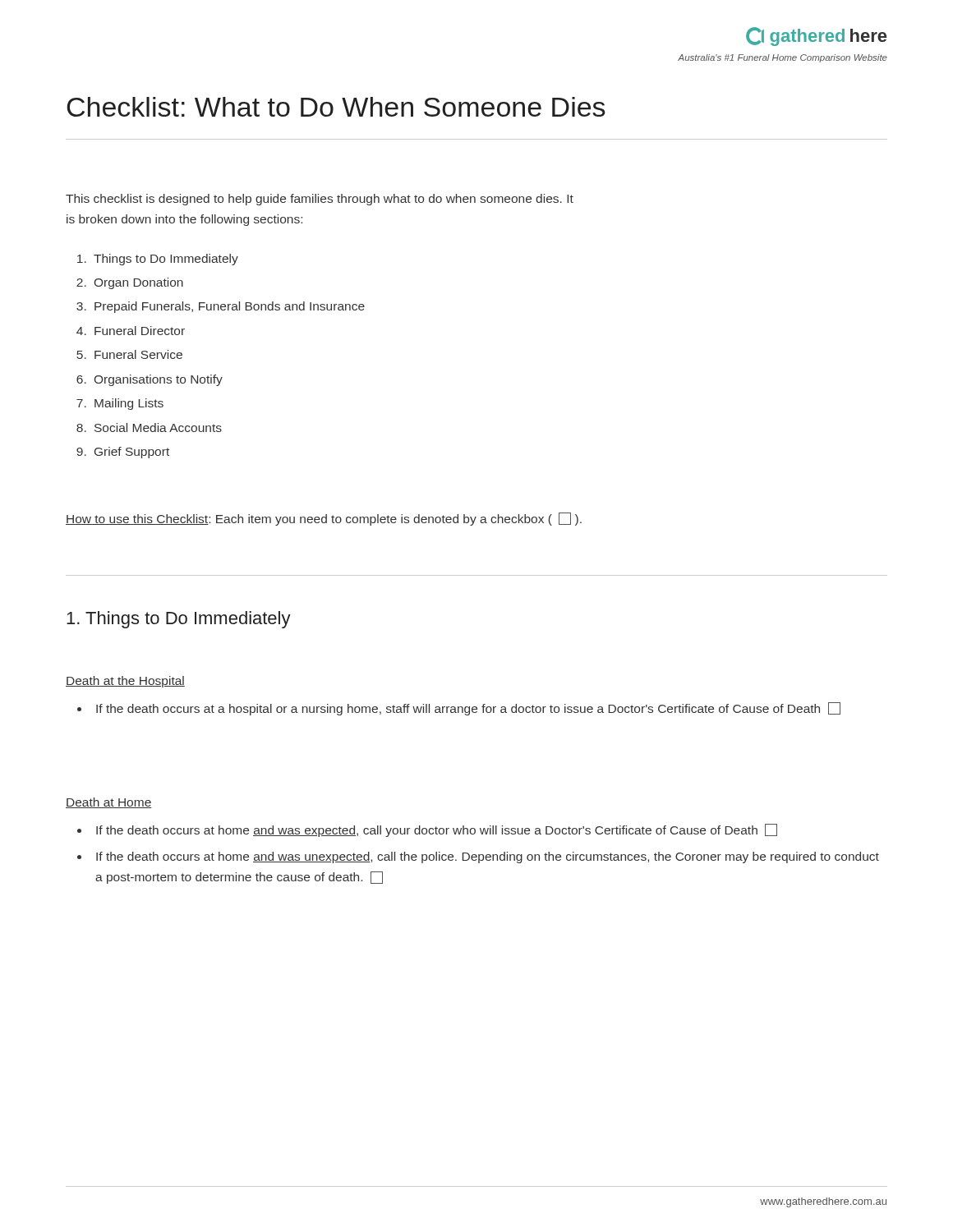
Task: Find the list item that reads "Funeral Service"
Action: 138,354
